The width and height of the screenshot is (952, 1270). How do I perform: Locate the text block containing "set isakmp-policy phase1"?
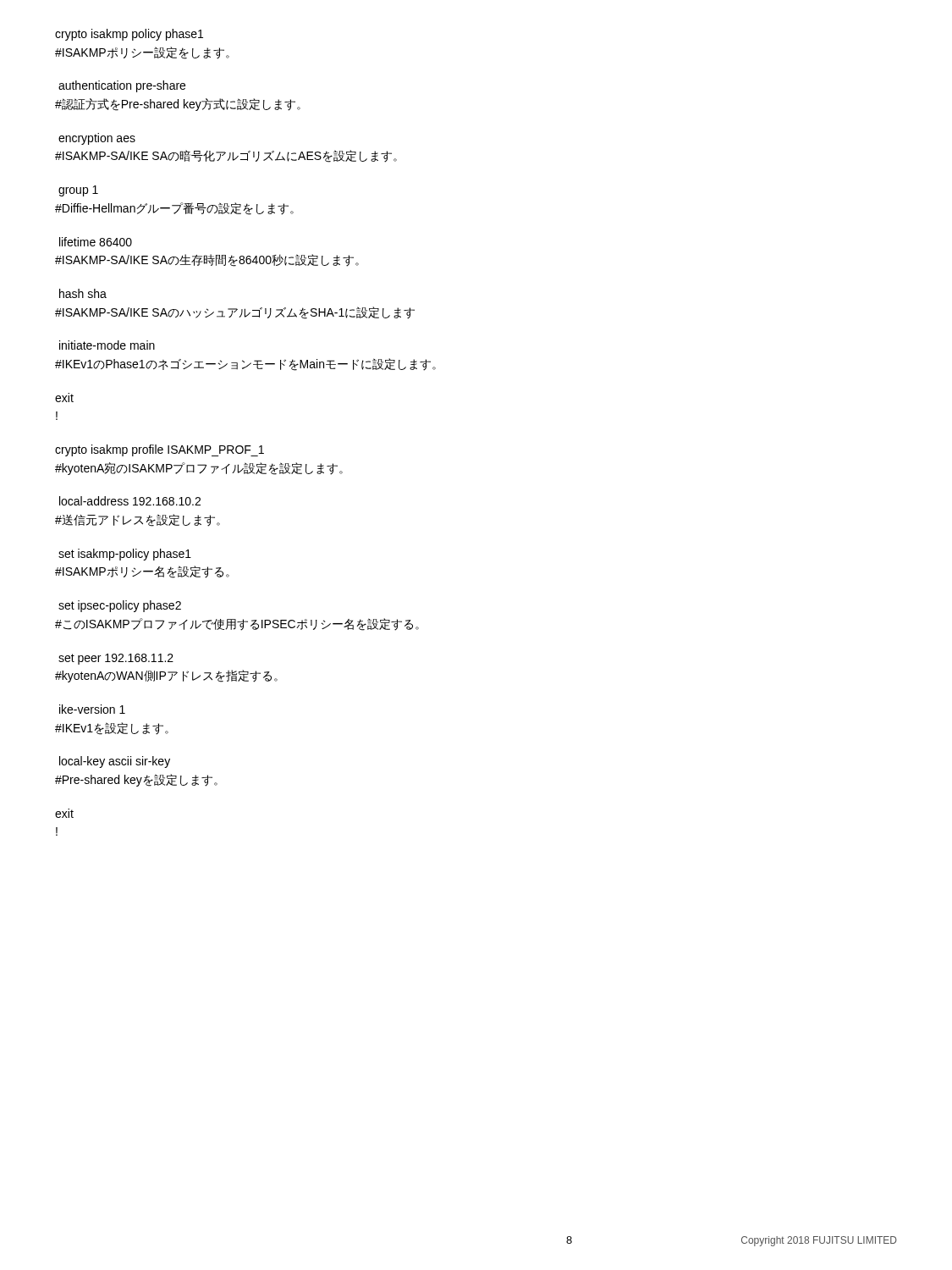pyautogui.click(x=125, y=555)
